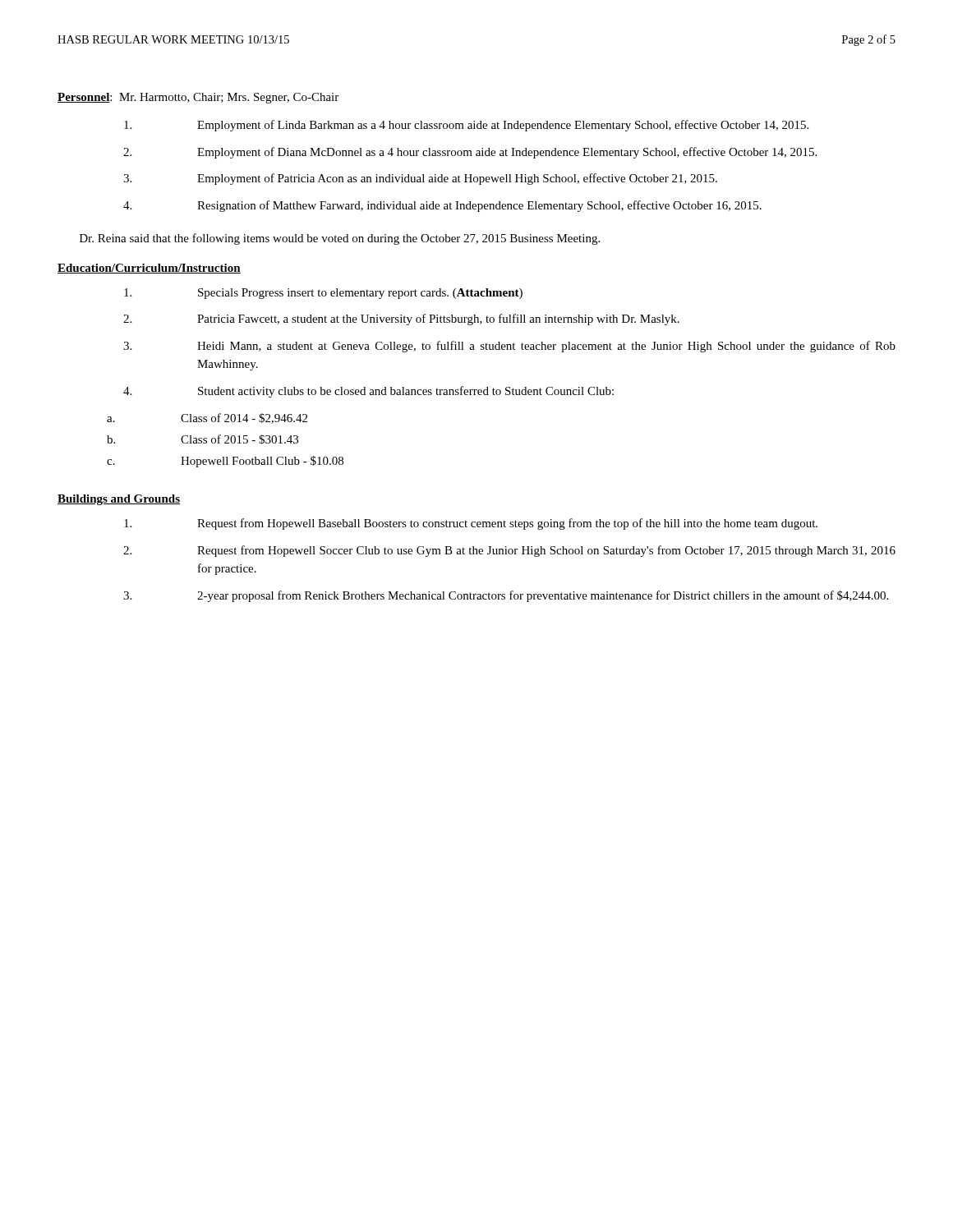Locate the section header that reads "Personnel: Mr. Harmotto, Chair;"
This screenshot has width=953, height=1232.
point(198,97)
